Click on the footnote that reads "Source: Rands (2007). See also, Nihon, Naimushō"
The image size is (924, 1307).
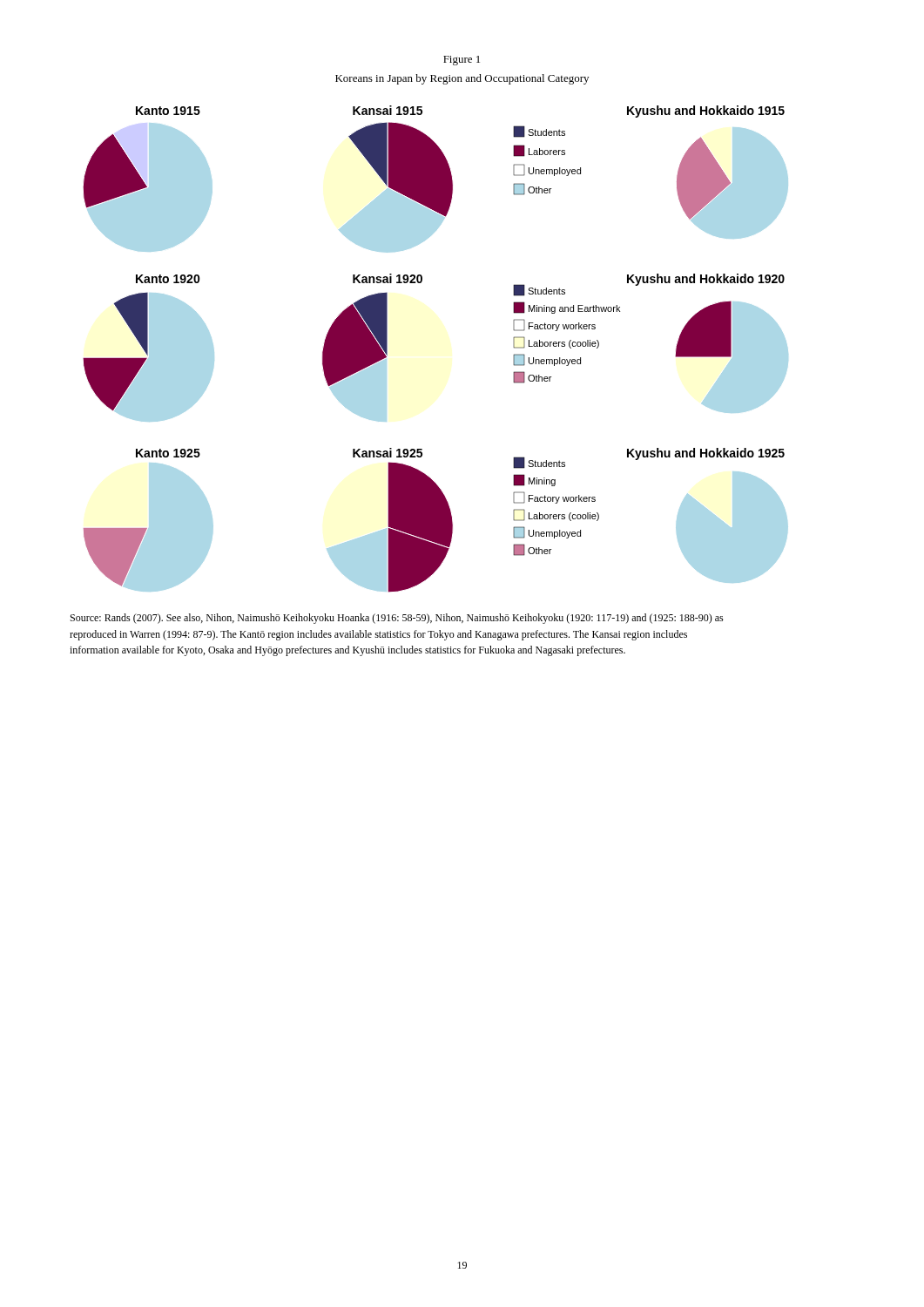click(397, 634)
